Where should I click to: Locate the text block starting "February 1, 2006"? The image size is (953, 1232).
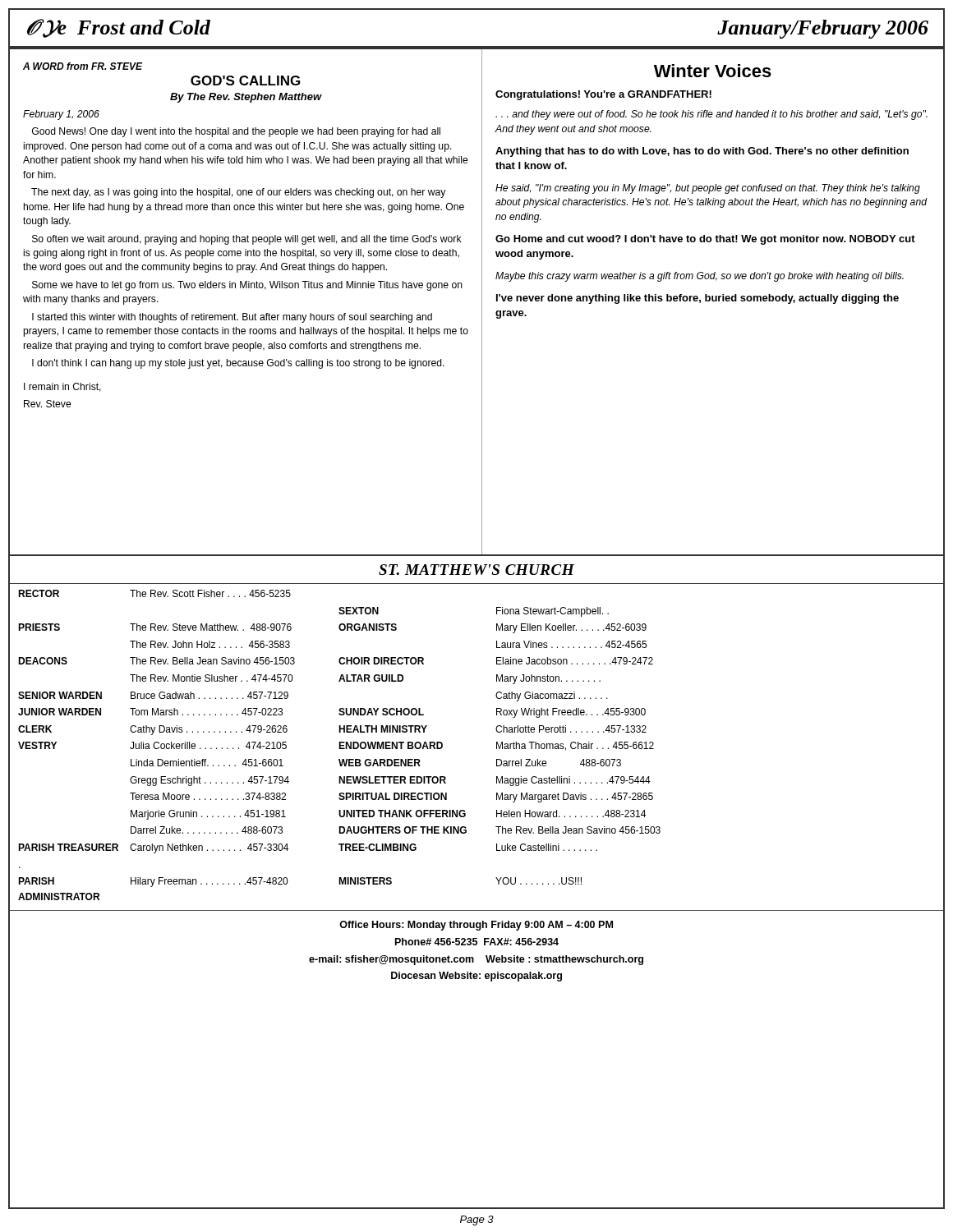pyautogui.click(x=246, y=260)
